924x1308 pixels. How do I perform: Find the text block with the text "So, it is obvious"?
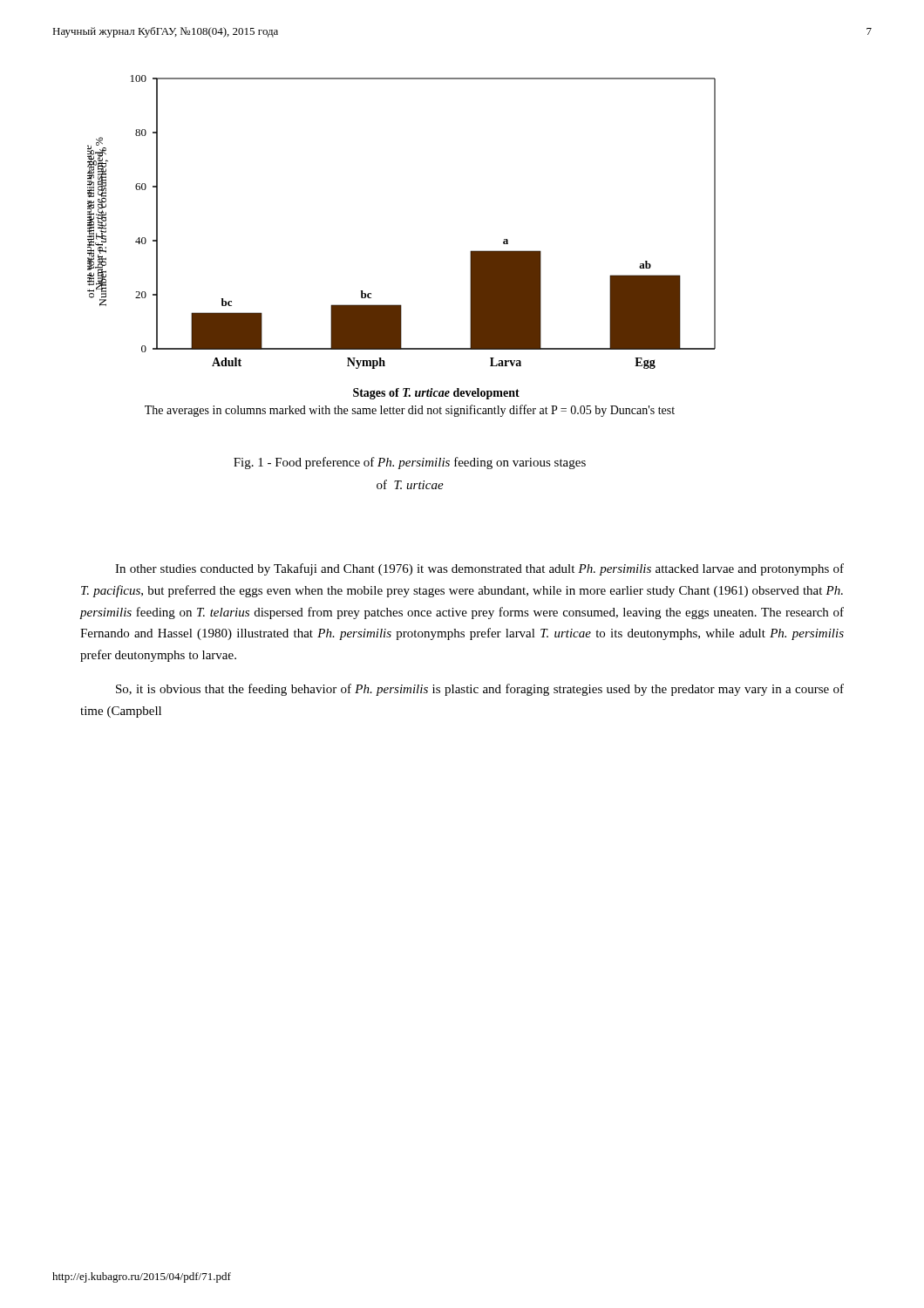coord(462,699)
